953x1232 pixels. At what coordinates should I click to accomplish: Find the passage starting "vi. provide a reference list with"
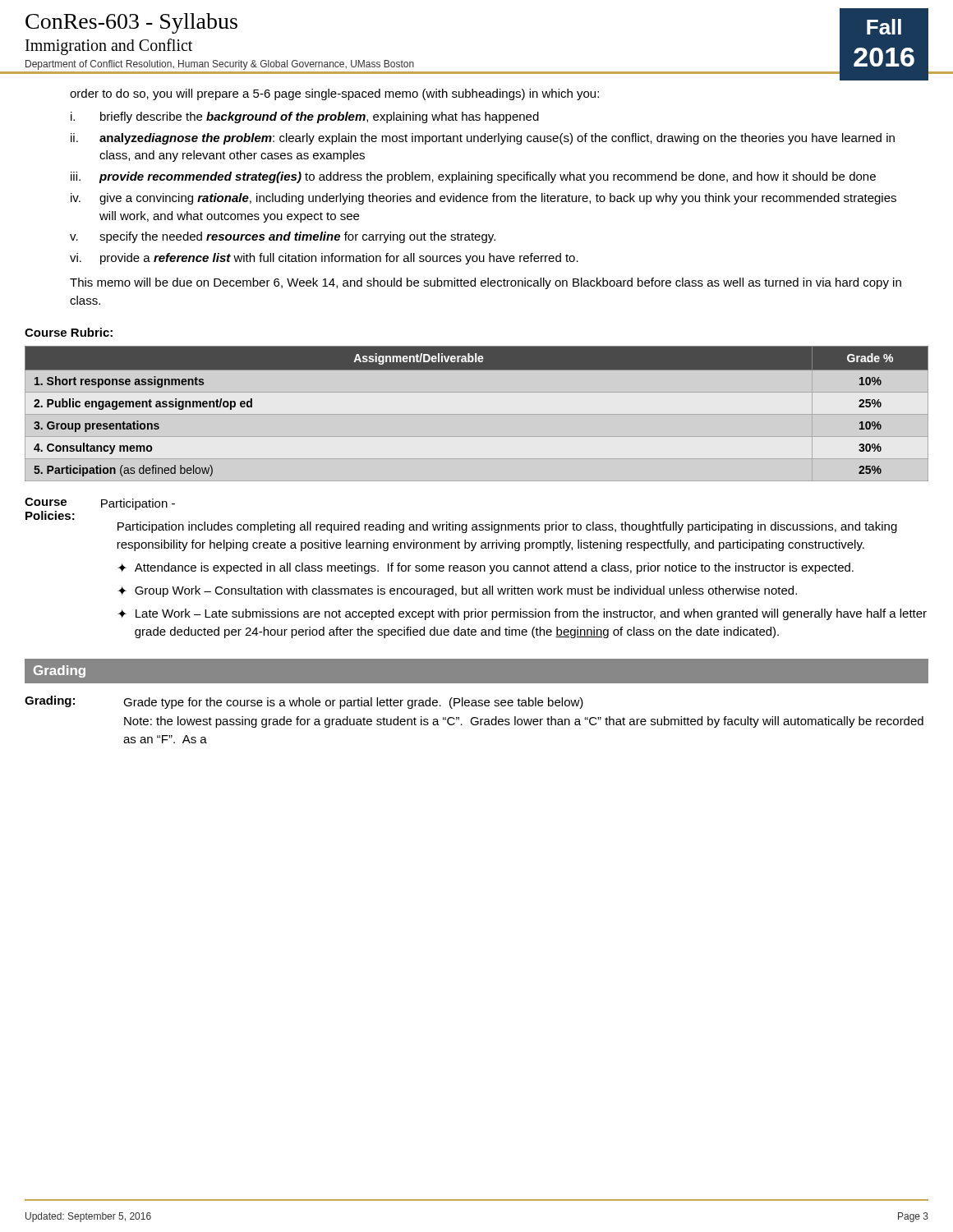point(491,258)
